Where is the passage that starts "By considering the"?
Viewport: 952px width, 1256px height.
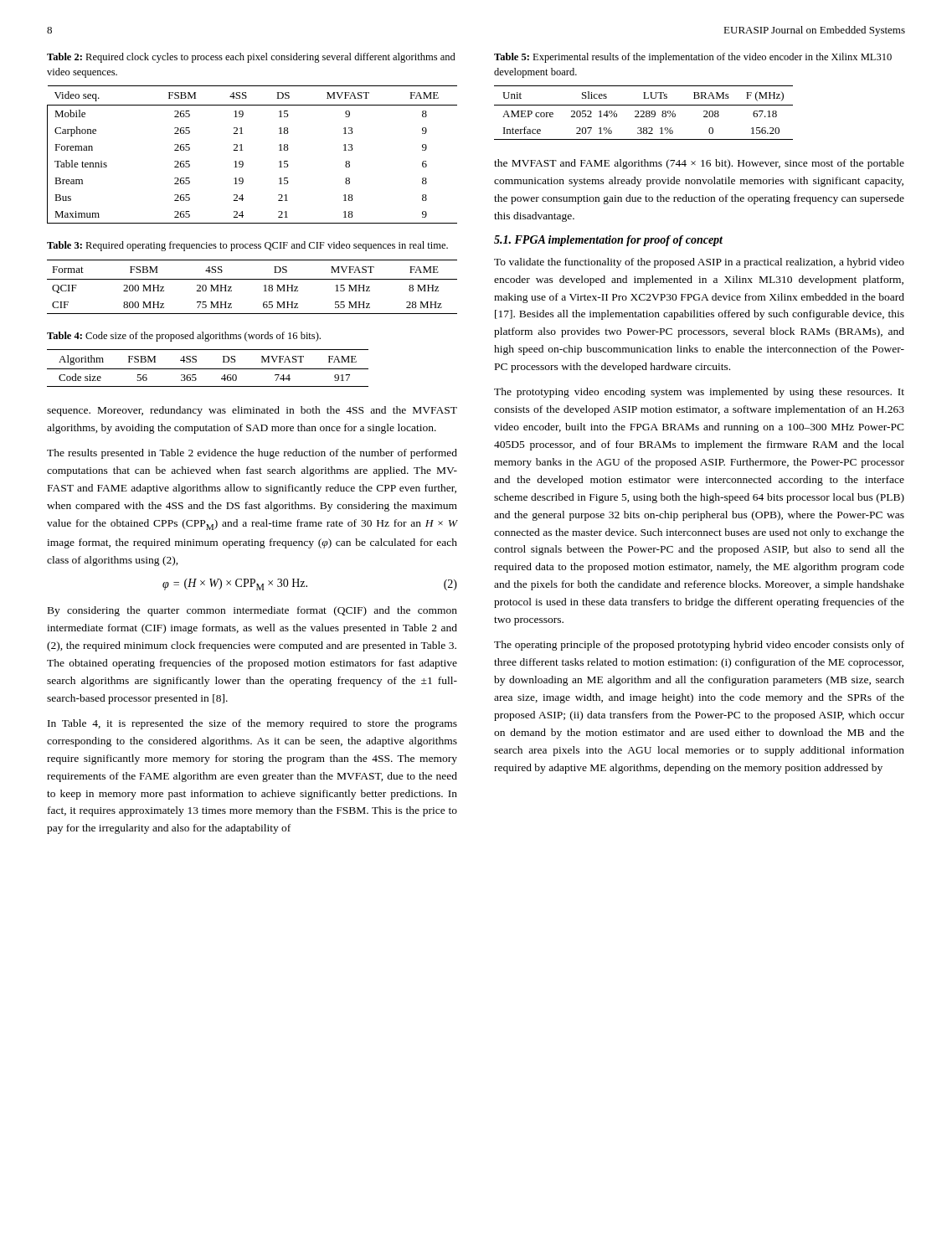[x=252, y=654]
